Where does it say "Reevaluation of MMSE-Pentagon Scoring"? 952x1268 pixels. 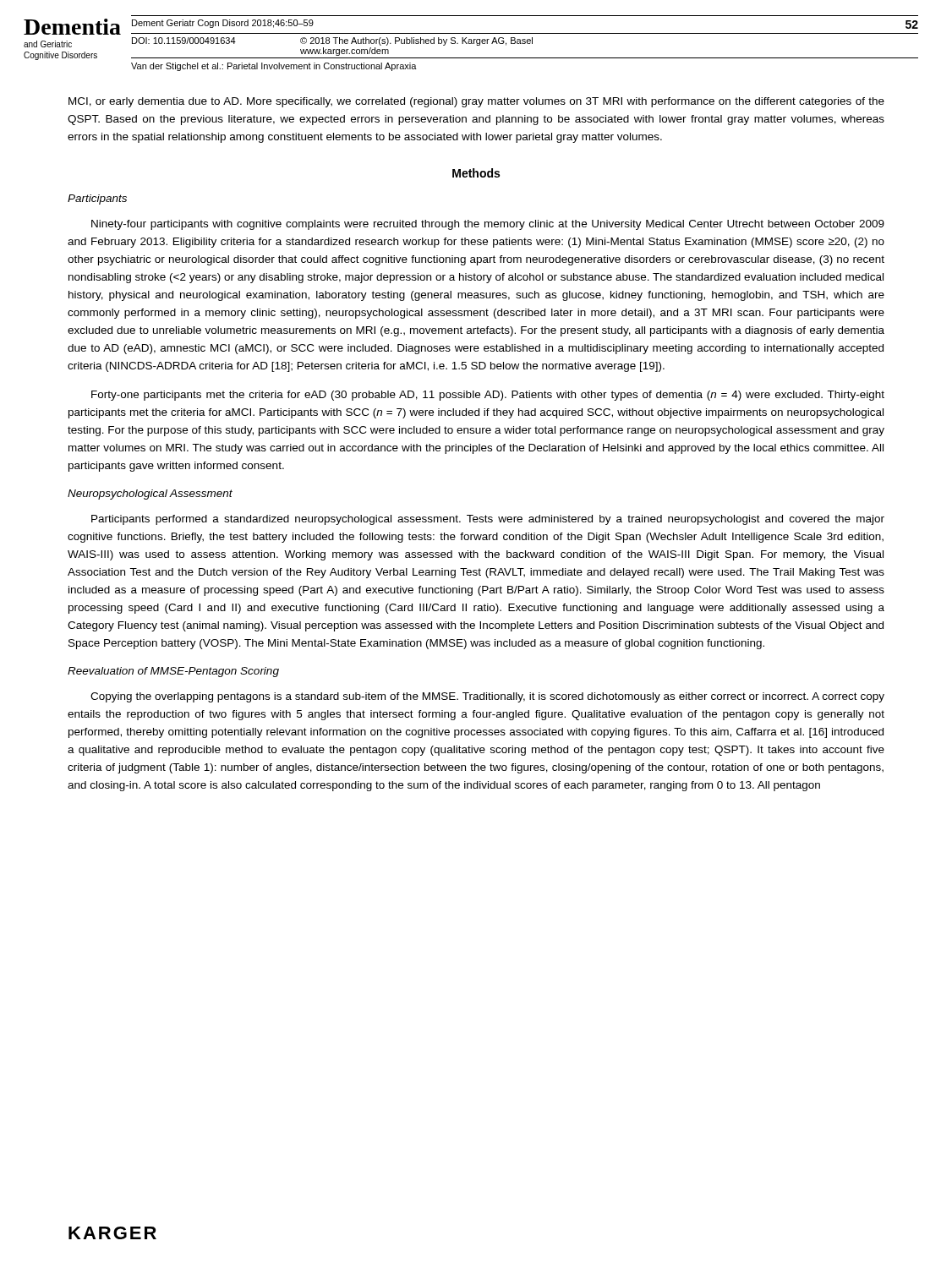click(x=173, y=670)
